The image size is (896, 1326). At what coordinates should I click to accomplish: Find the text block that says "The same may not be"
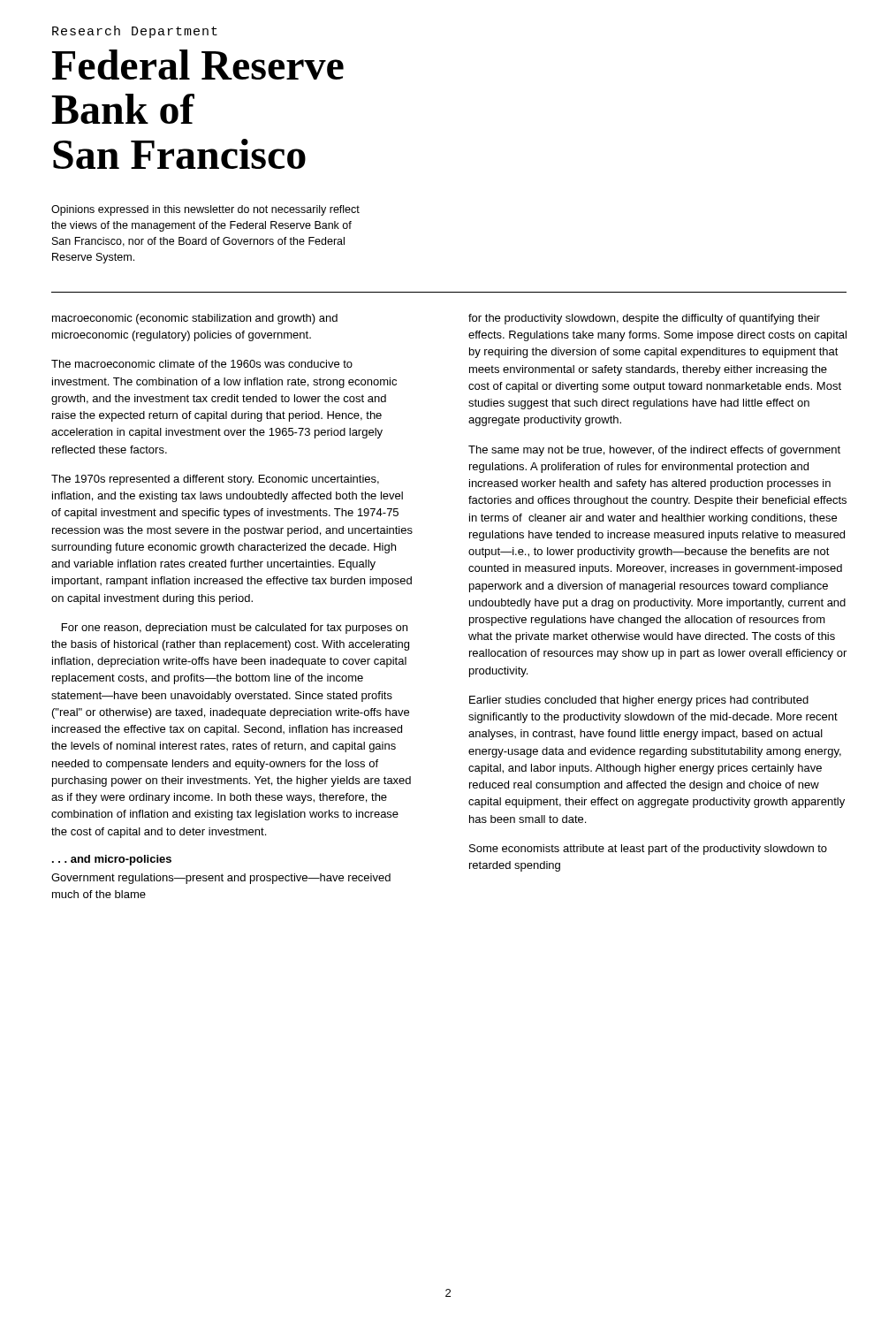pos(658,560)
